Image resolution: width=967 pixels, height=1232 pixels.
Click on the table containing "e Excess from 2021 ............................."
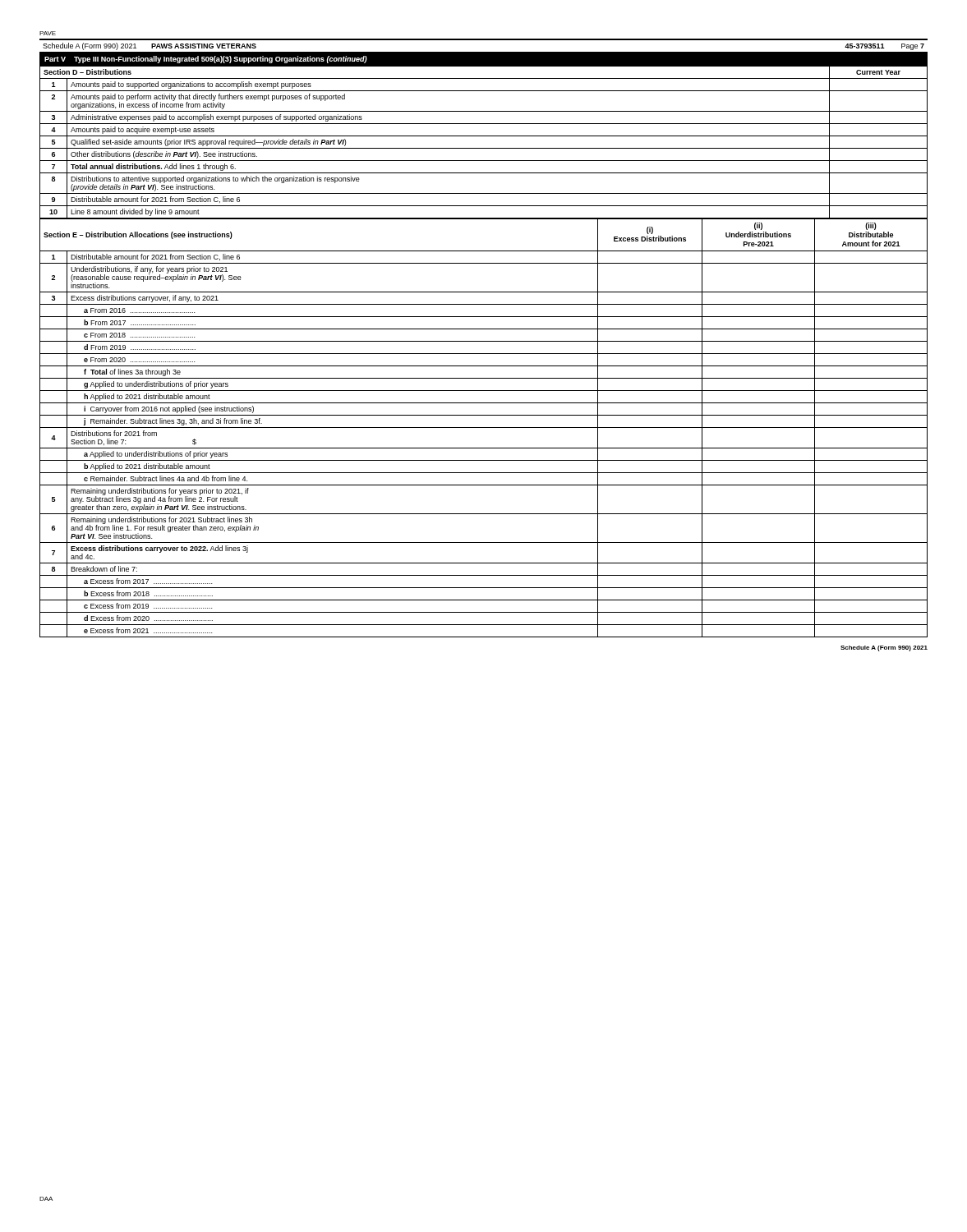(484, 428)
